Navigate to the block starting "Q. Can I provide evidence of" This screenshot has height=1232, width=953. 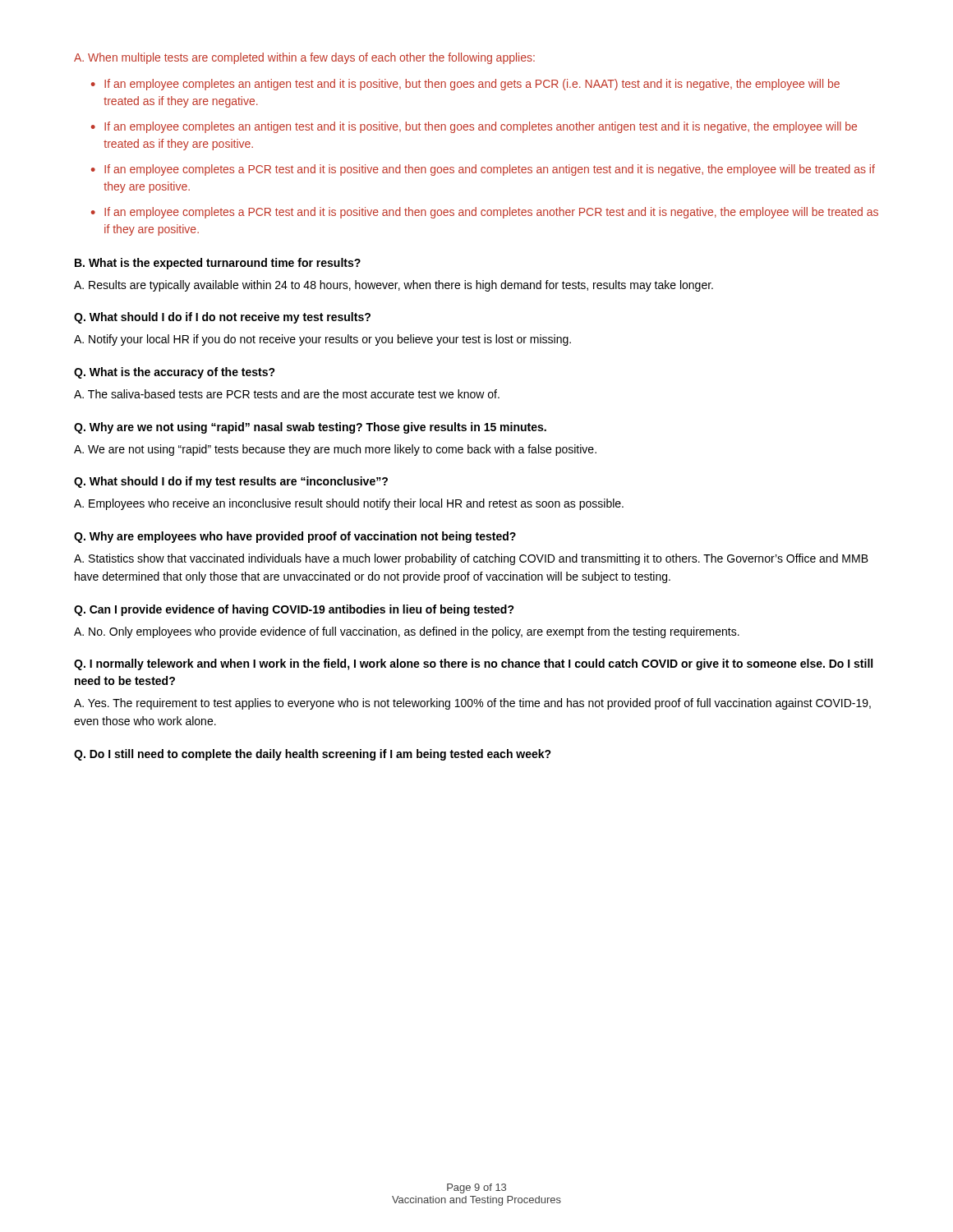[x=294, y=609]
